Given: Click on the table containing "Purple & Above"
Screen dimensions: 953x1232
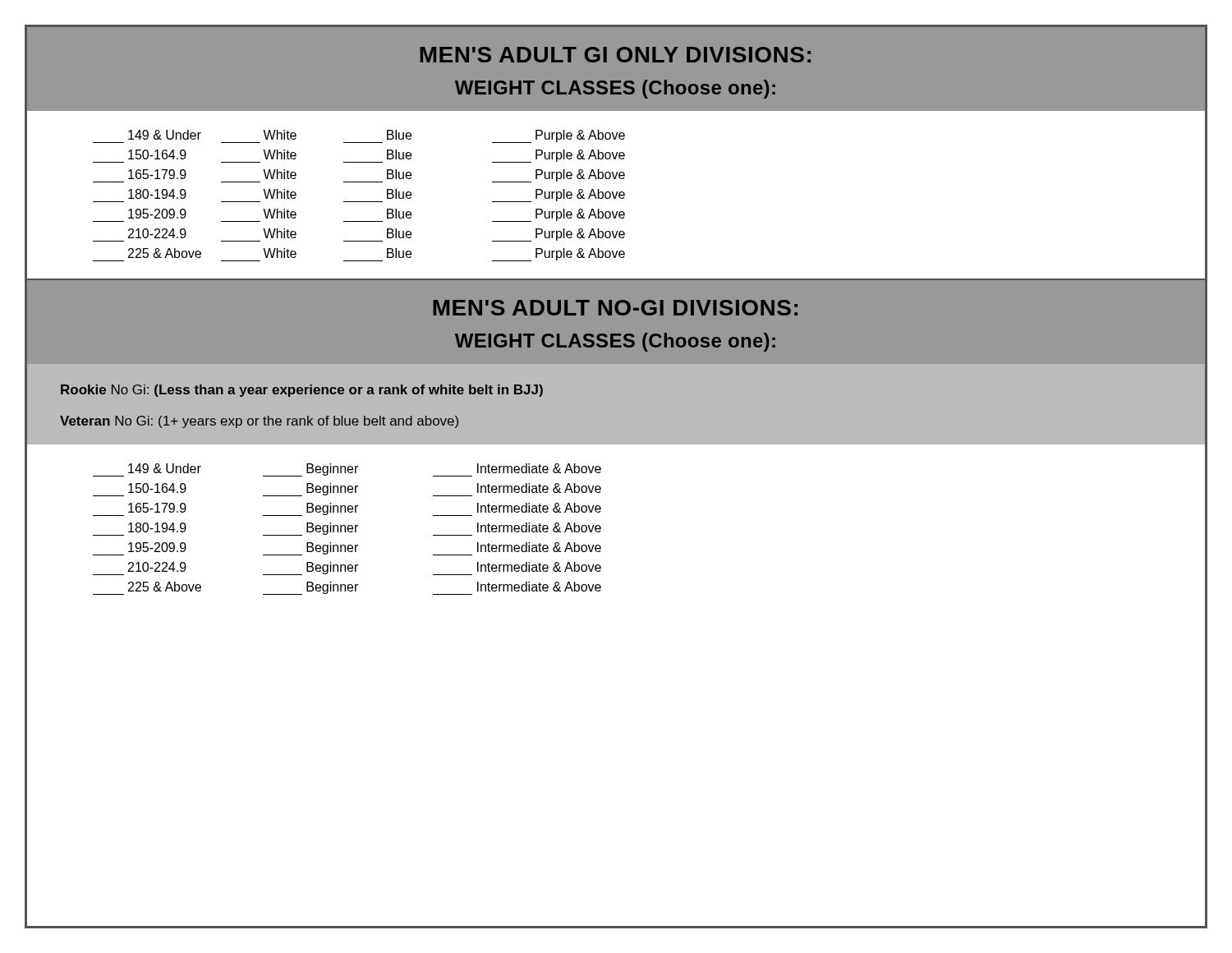Looking at the screenshot, I should pos(616,196).
